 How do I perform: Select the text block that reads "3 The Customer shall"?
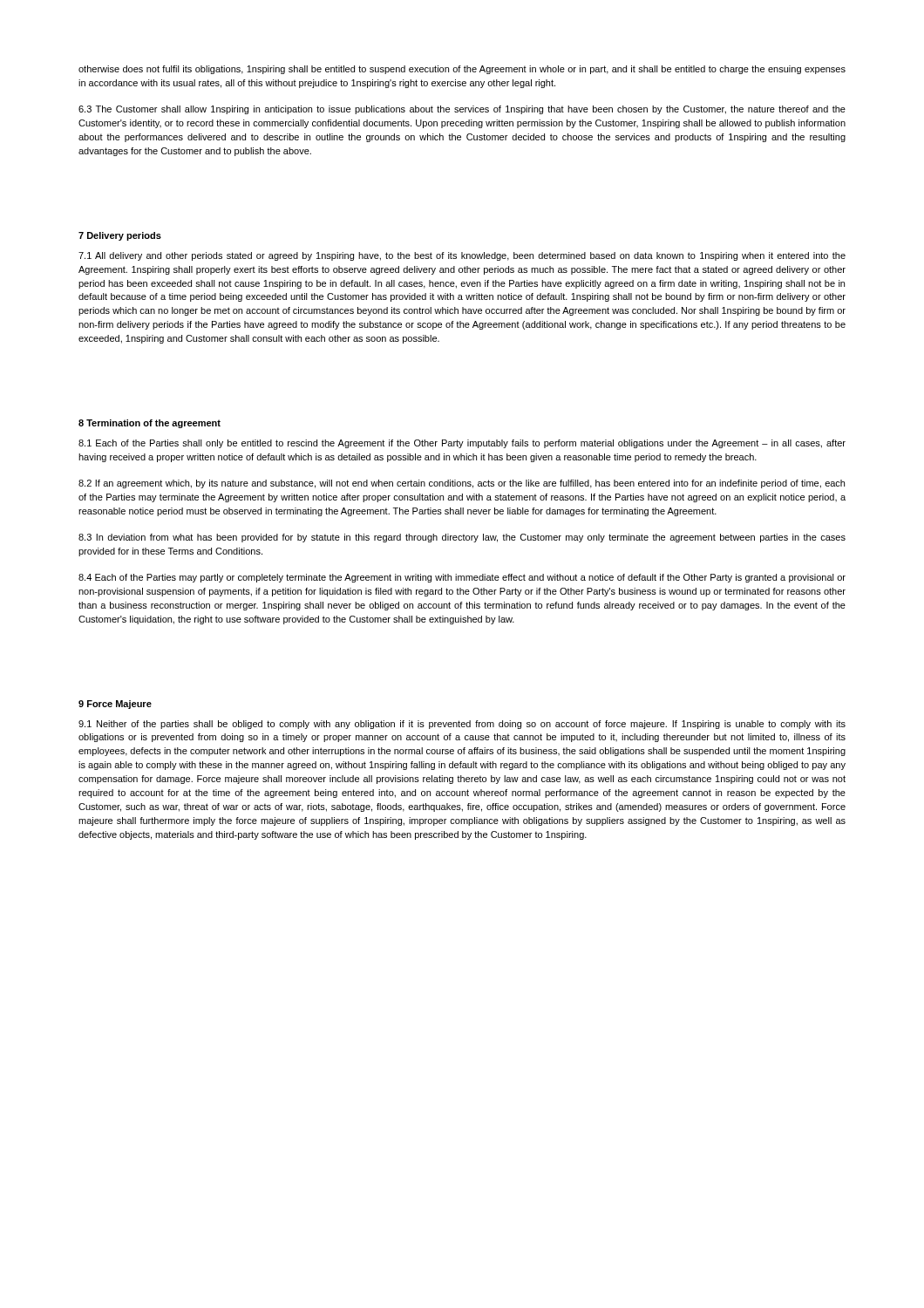click(462, 130)
